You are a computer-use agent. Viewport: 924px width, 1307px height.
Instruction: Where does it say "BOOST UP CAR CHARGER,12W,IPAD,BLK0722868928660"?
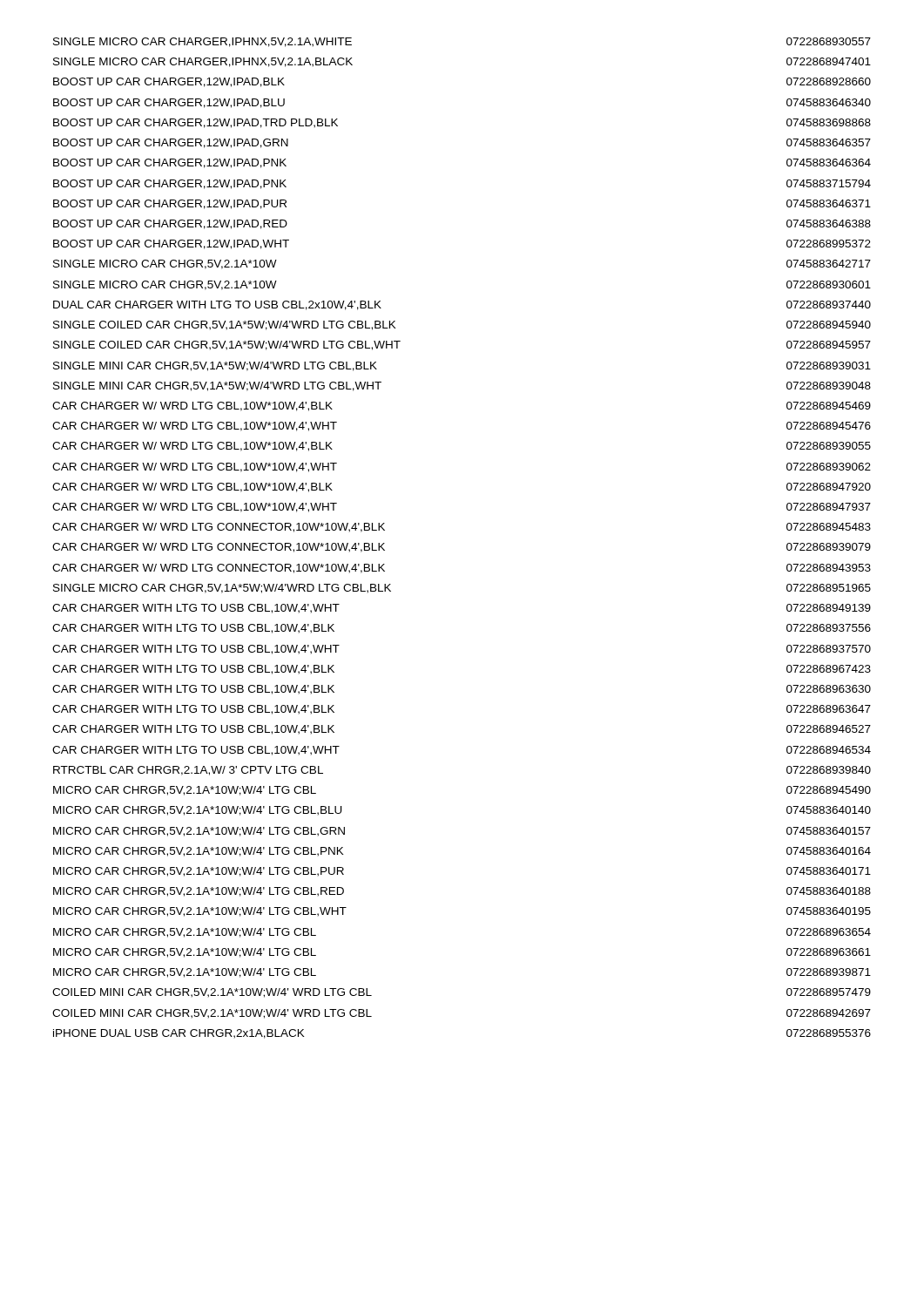pyautogui.click(x=165, y=82)
